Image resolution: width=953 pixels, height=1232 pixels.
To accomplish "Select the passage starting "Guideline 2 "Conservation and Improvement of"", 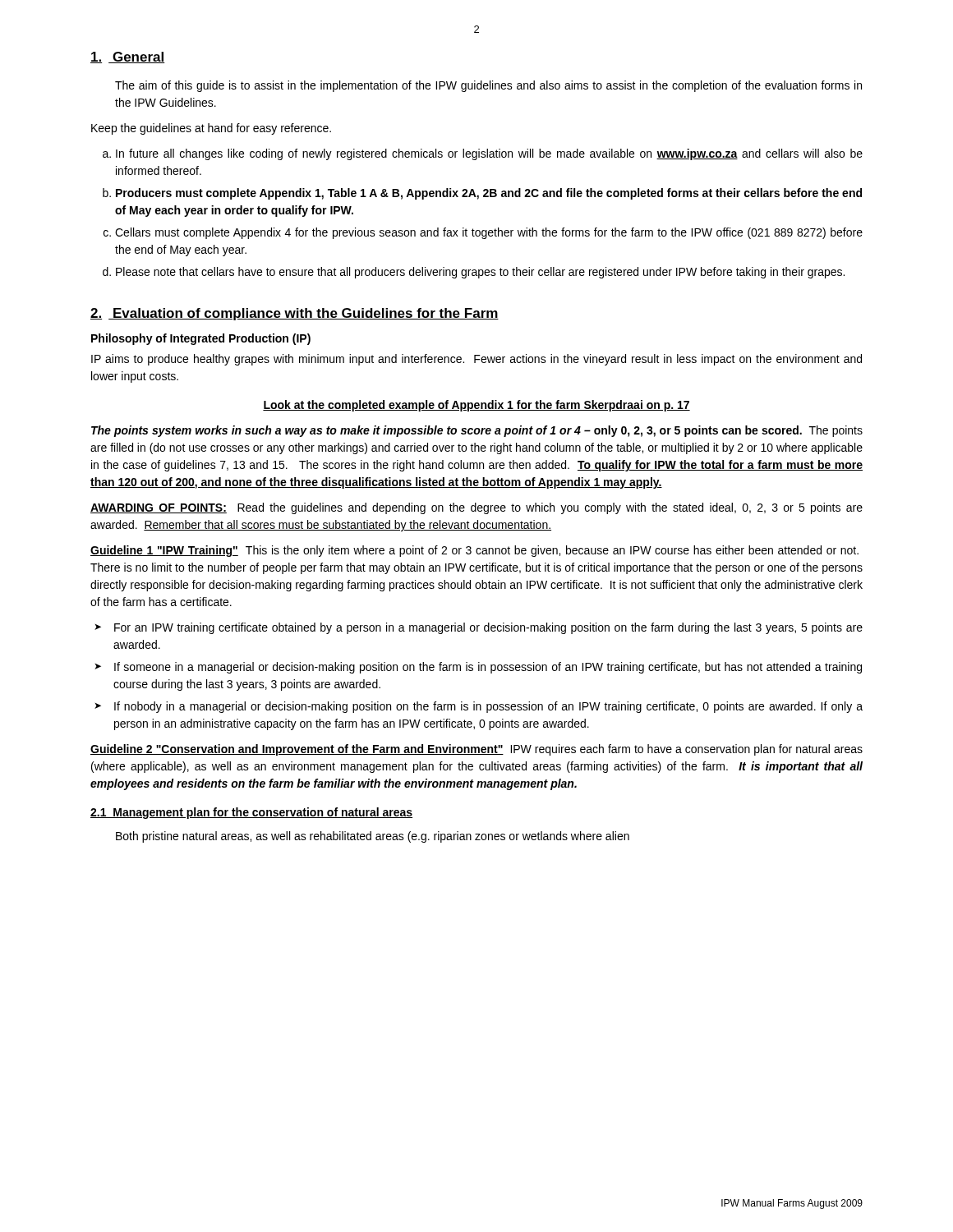I will click(476, 767).
